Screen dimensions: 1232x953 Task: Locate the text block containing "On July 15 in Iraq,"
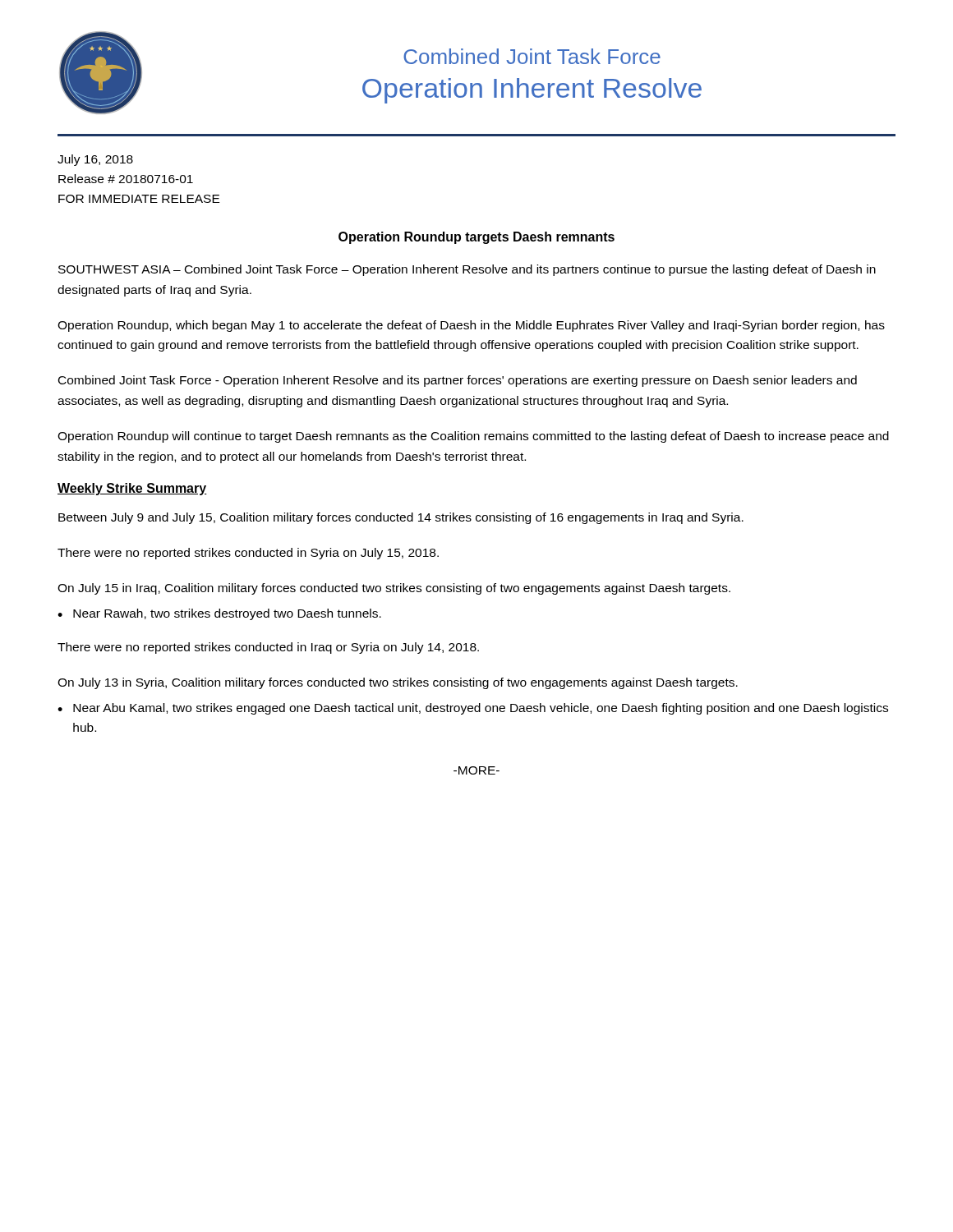(x=394, y=588)
